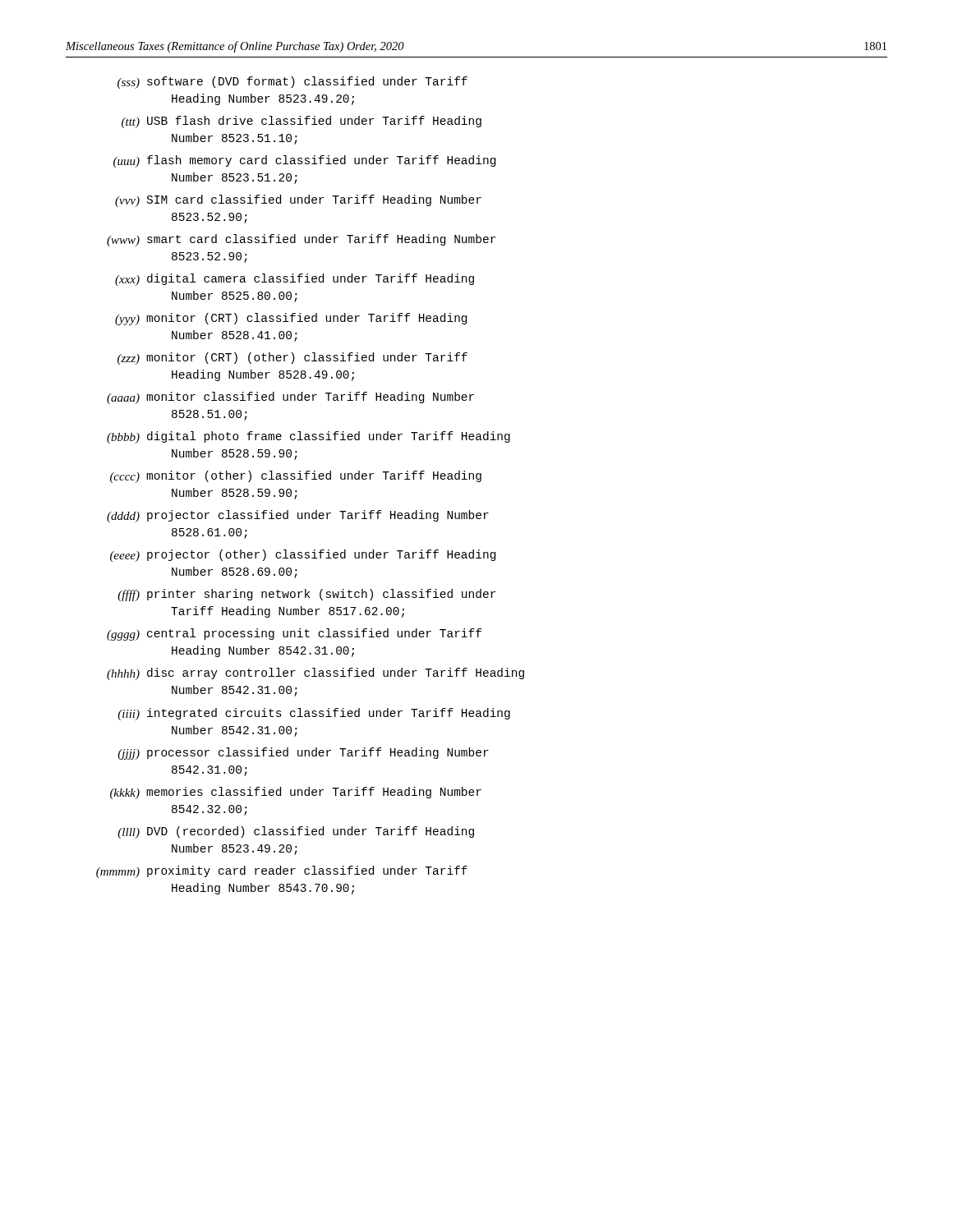Where is the passage that starts "(vvv) SIM card classified under Tariff Heading Number"?
This screenshot has height=1232, width=953.
click(274, 210)
